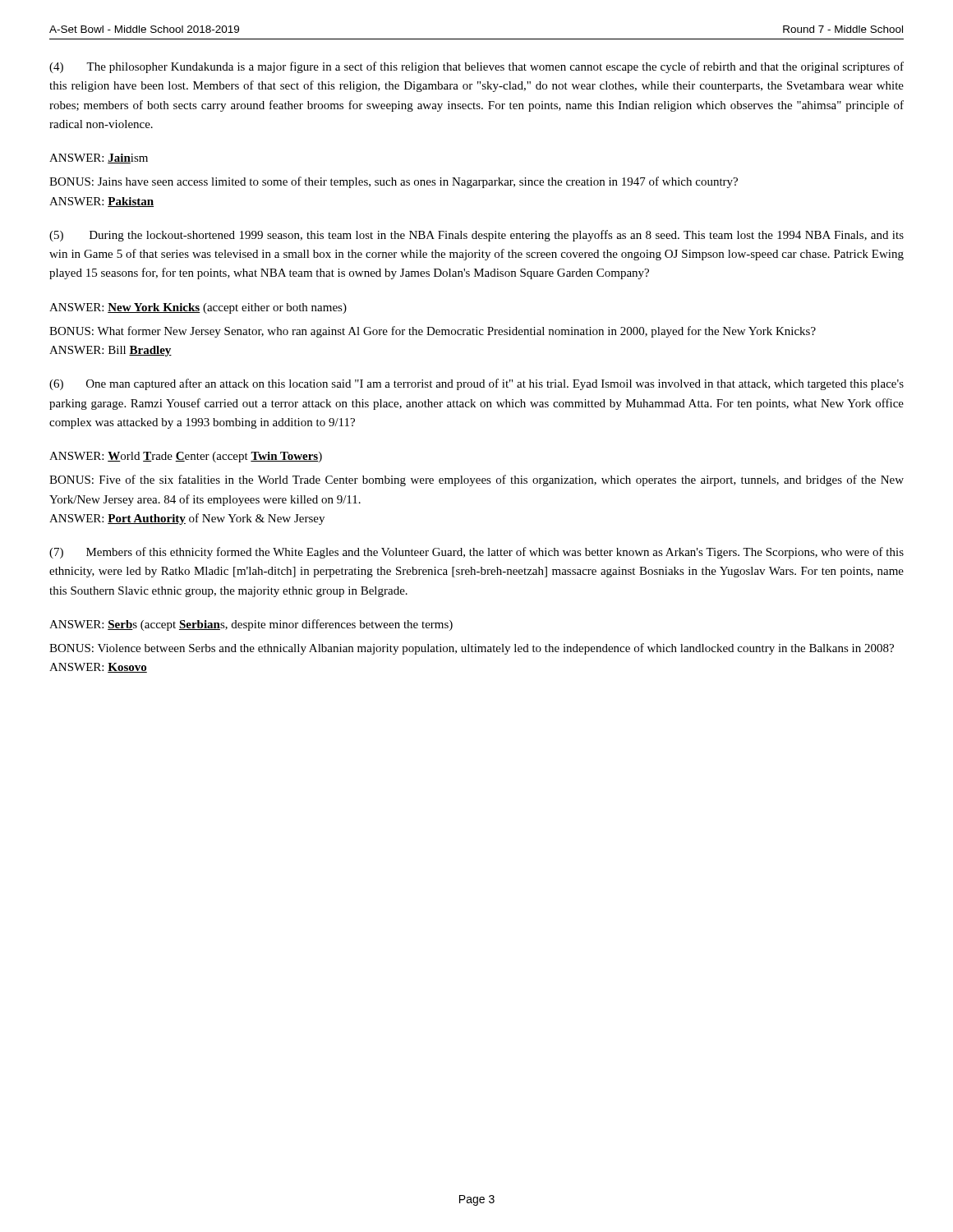Find the text block containing "BONUS: Violence between Serbs"
Image resolution: width=953 pixels, height=1232 pixels.
(472, 658)
